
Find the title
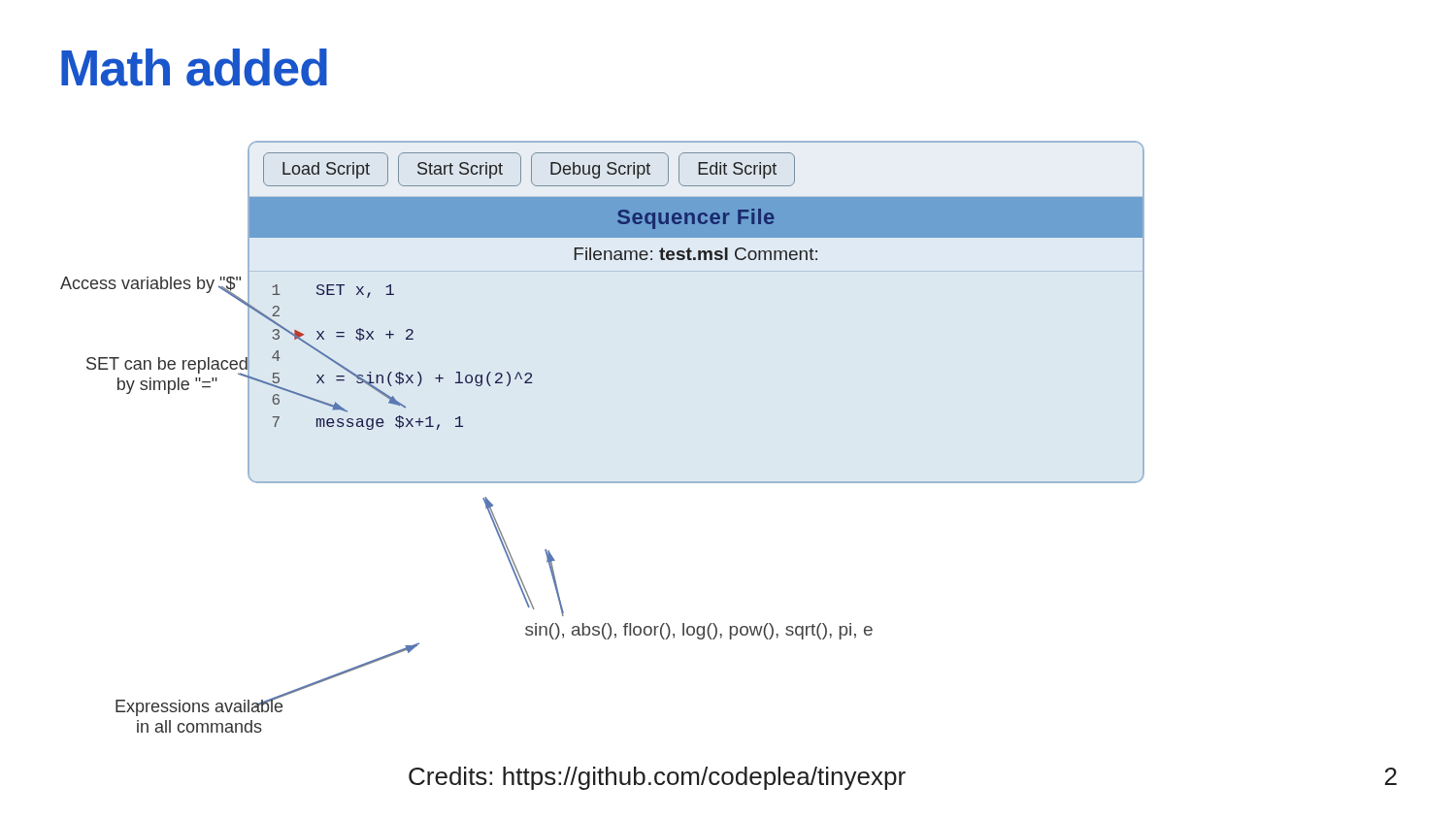[194, 68]
